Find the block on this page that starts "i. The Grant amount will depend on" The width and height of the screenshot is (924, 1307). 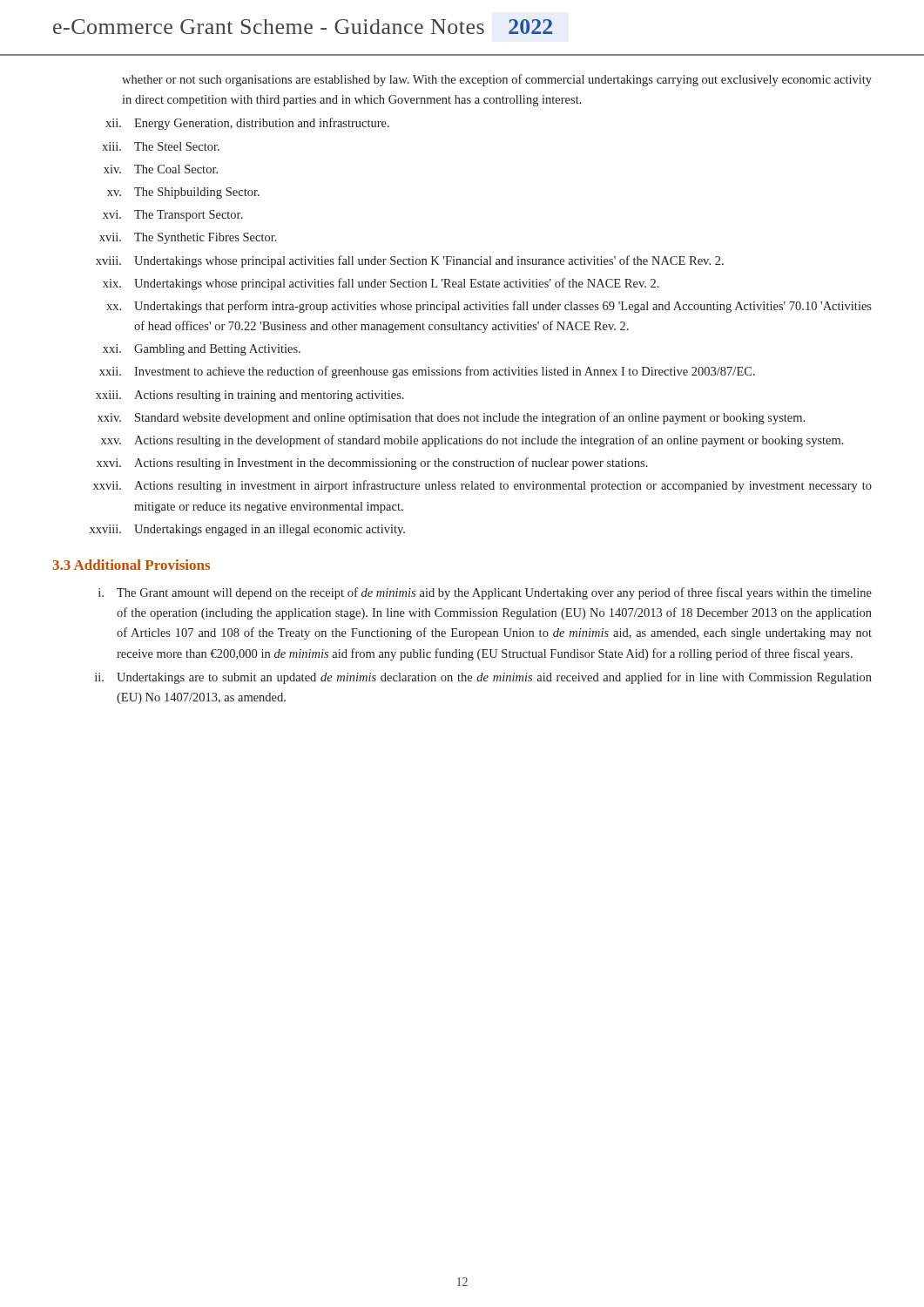[462, 623]
